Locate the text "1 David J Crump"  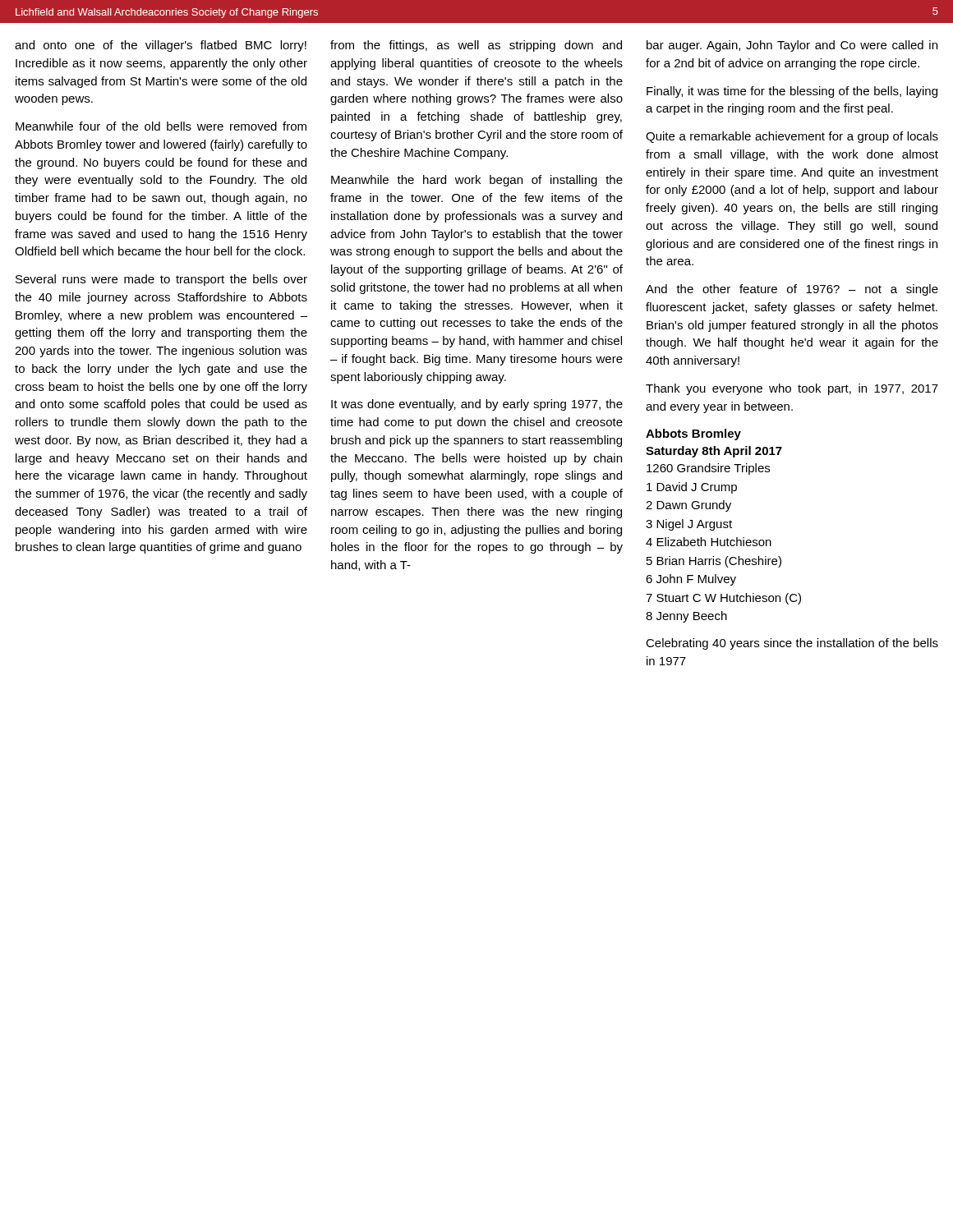click(x=692, y=488)
